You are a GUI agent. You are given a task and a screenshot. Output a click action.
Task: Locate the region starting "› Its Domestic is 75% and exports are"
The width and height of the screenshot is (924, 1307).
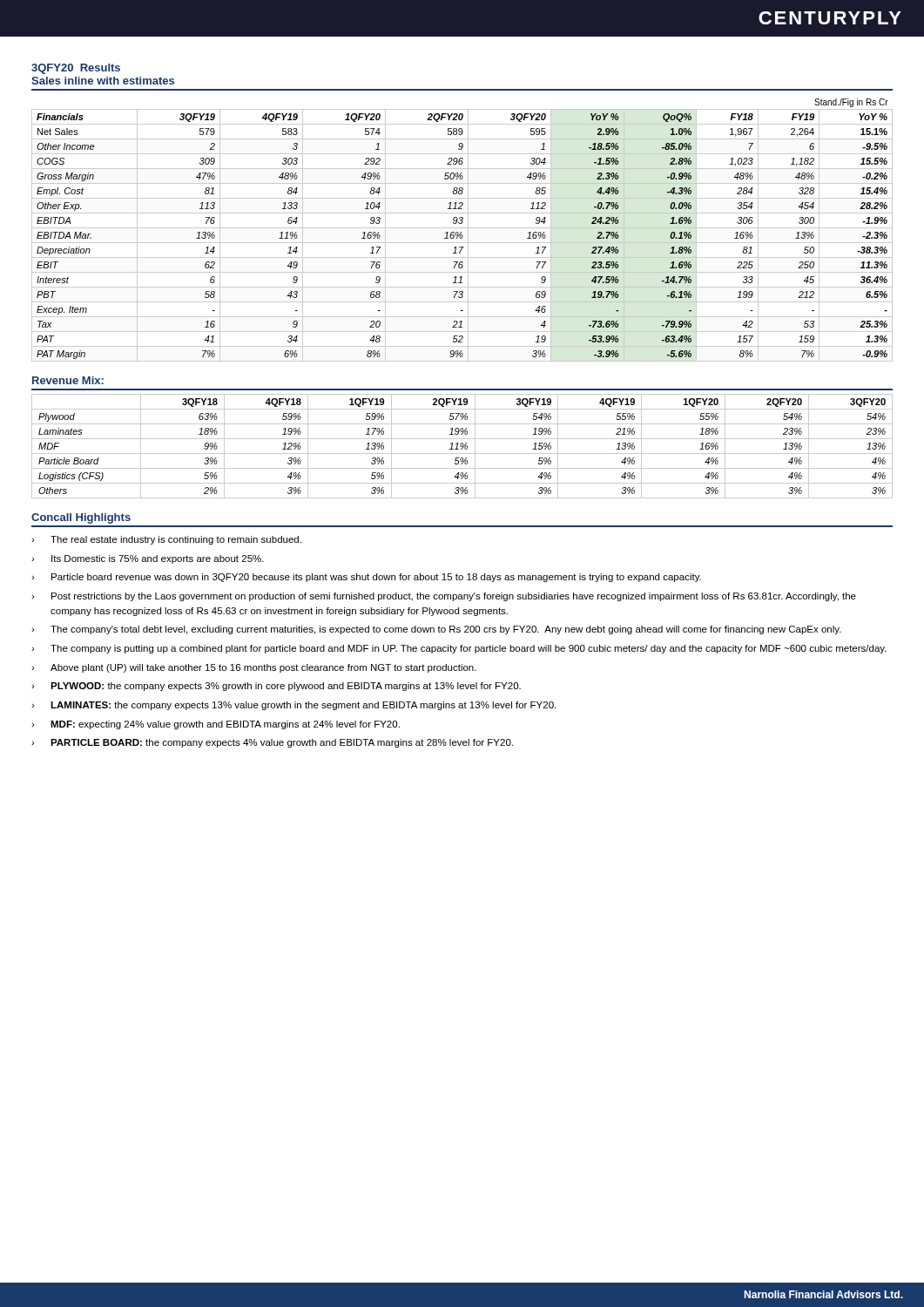[148, 559]
